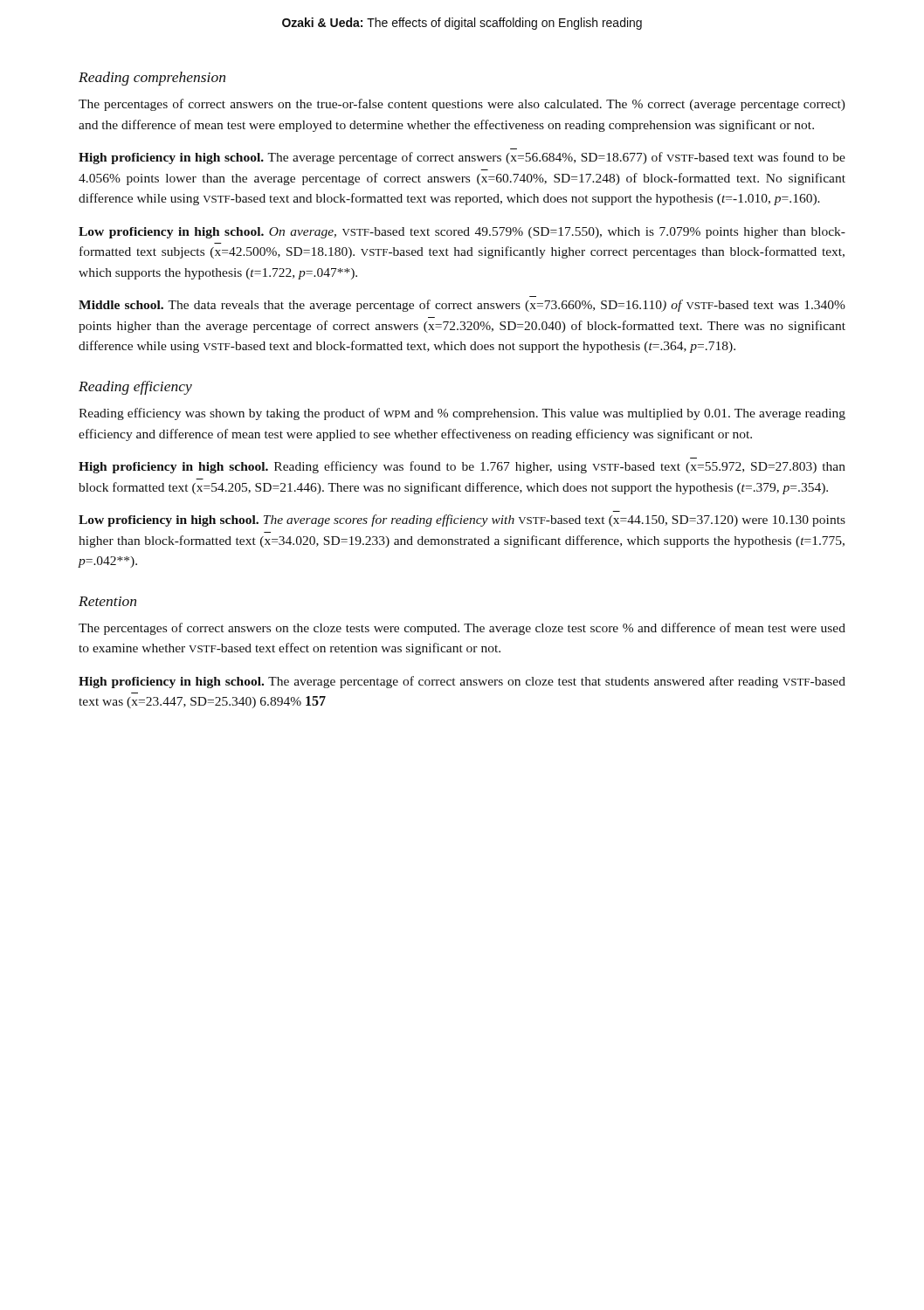Image resolution: width=924 pixels, height=1310 pixels.
Task: Click the passage that begins "Middle school. The data reveals that the"
Action: [462, 325]
